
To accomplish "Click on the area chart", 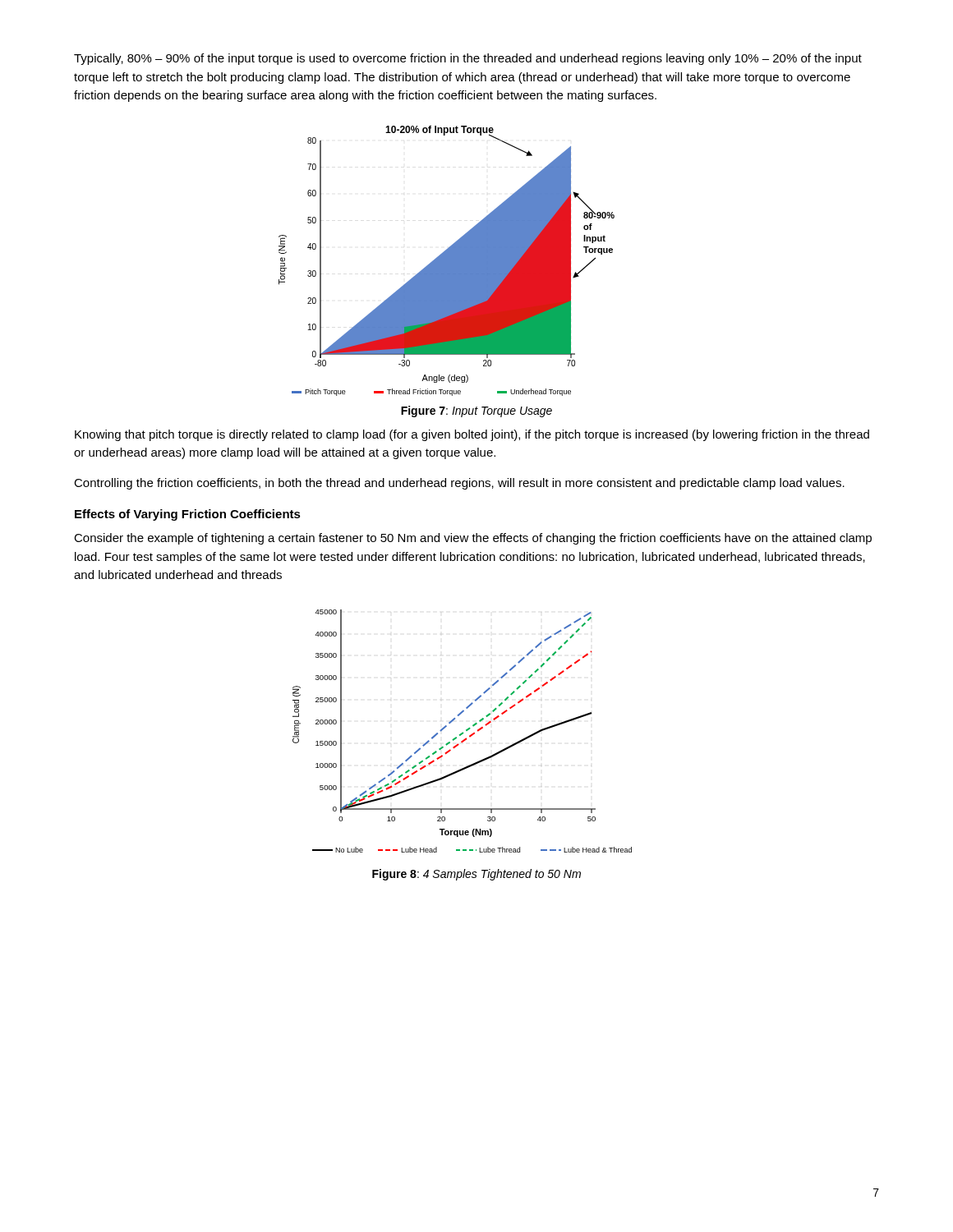I will pyautogui.click(x=476, y=259).
